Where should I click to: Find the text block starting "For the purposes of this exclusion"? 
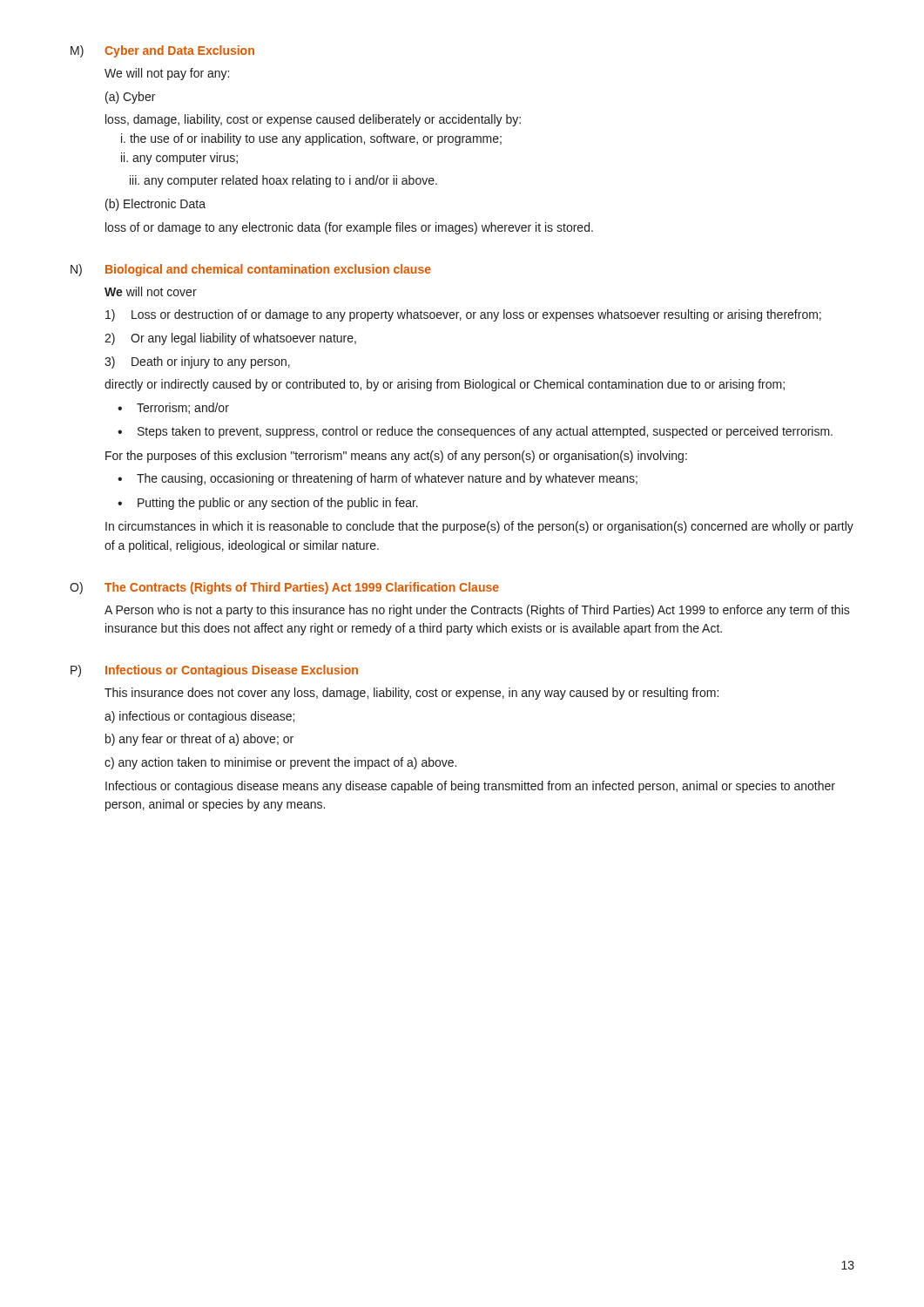(396, 455)
